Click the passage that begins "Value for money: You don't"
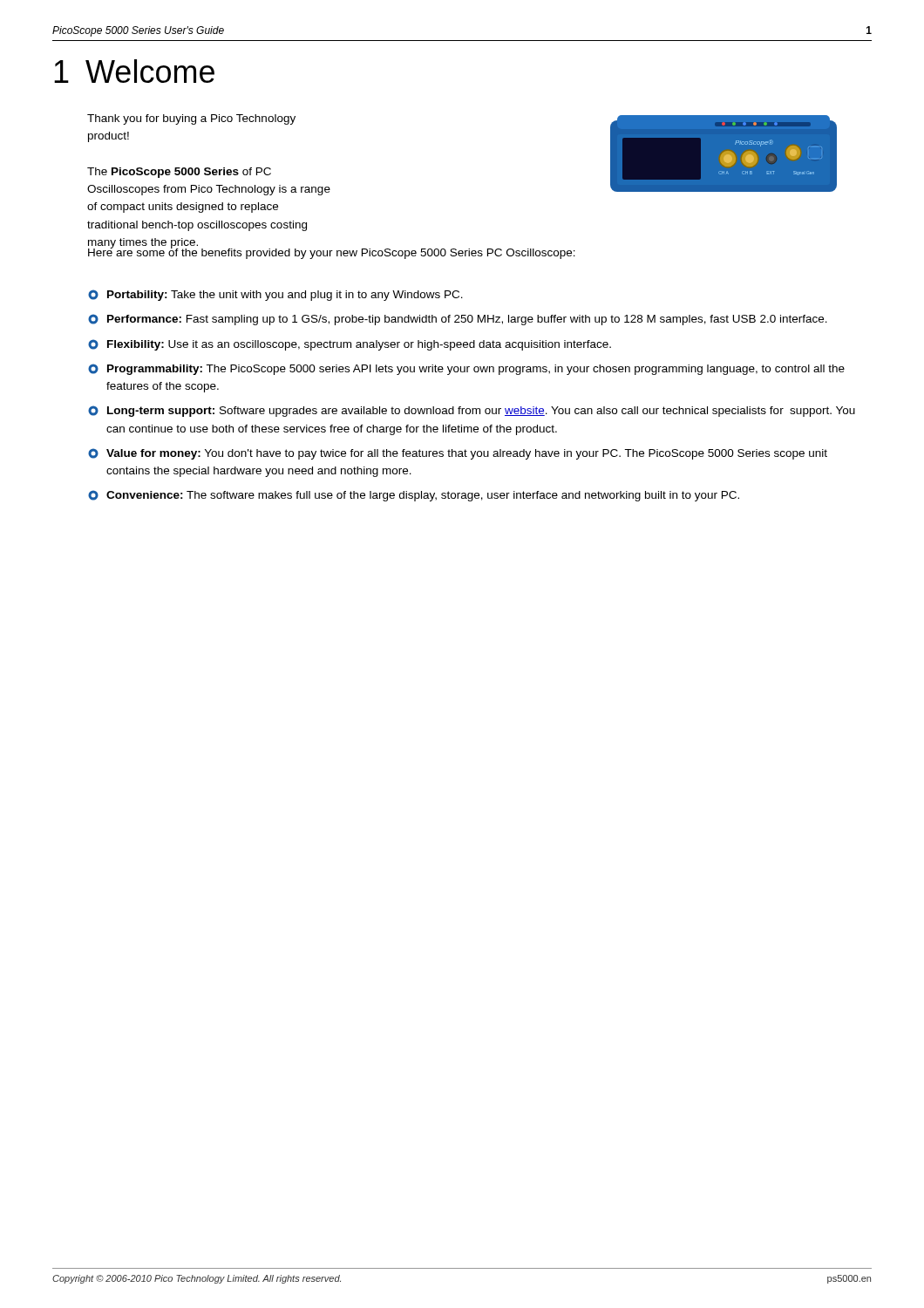The height and width of the screenshot is (1308, 924). pyautogui.click(x=479, y=462)
